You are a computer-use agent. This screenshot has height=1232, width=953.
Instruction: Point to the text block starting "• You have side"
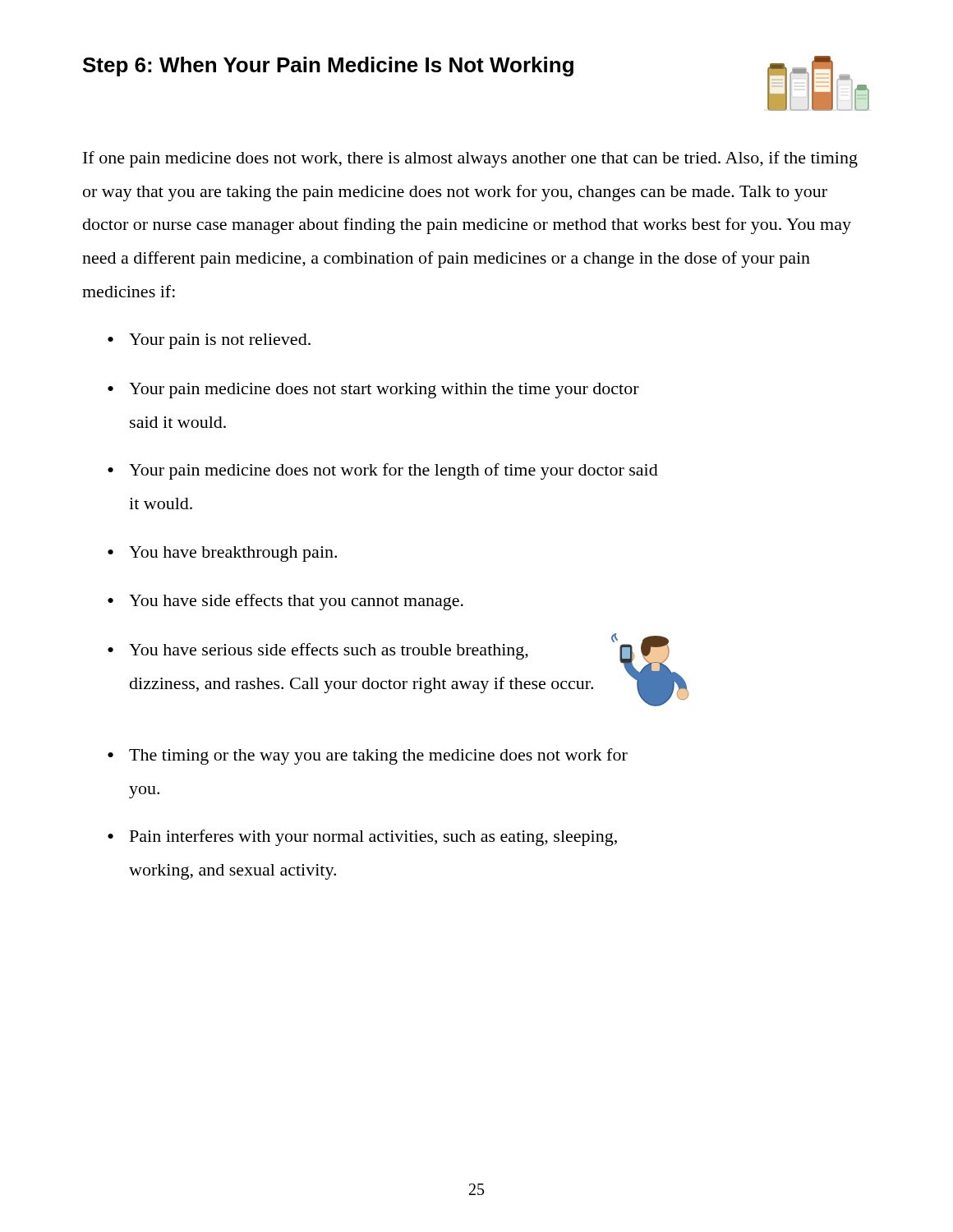point(286,601)
